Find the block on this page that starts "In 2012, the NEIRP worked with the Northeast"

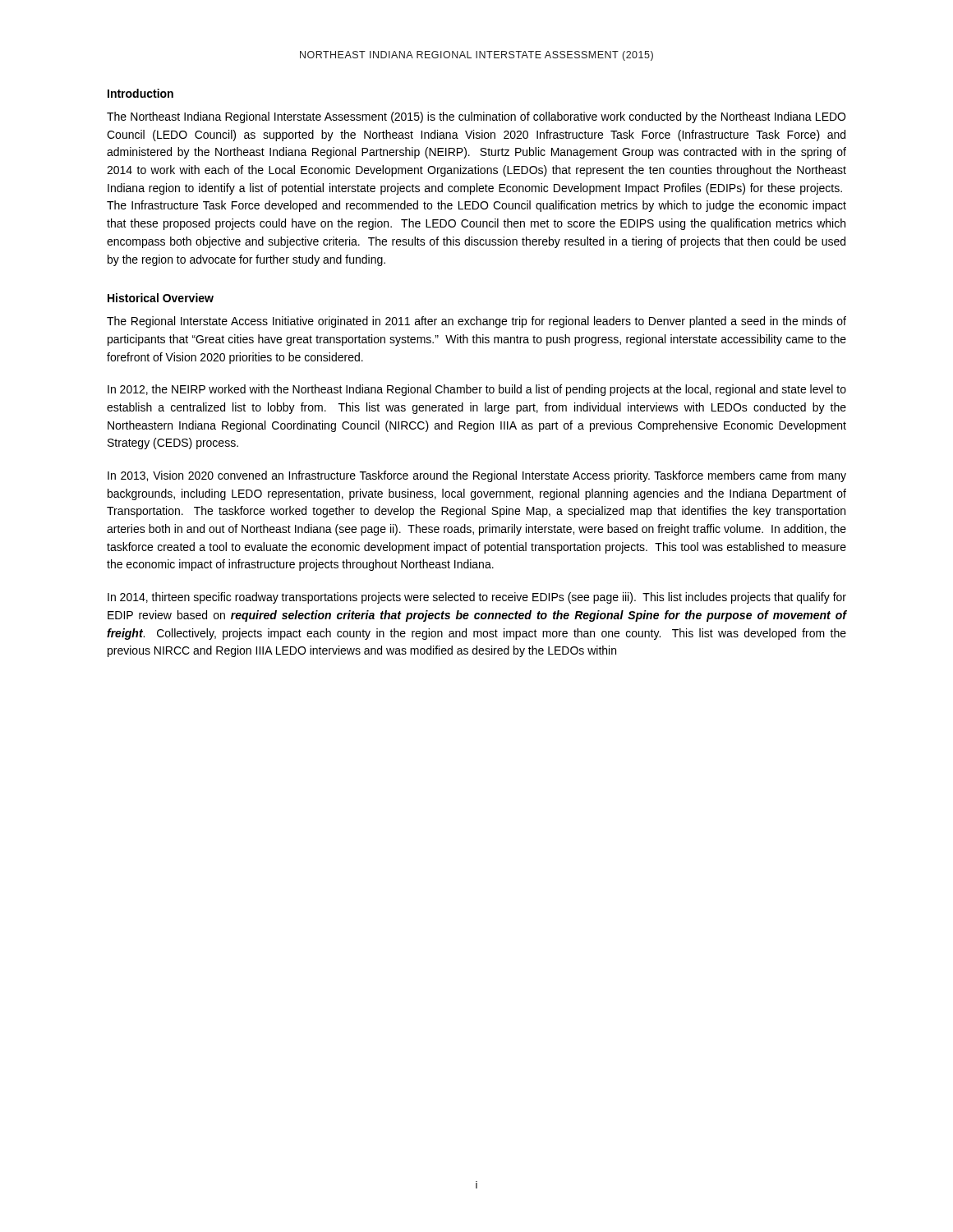(476, 416)
